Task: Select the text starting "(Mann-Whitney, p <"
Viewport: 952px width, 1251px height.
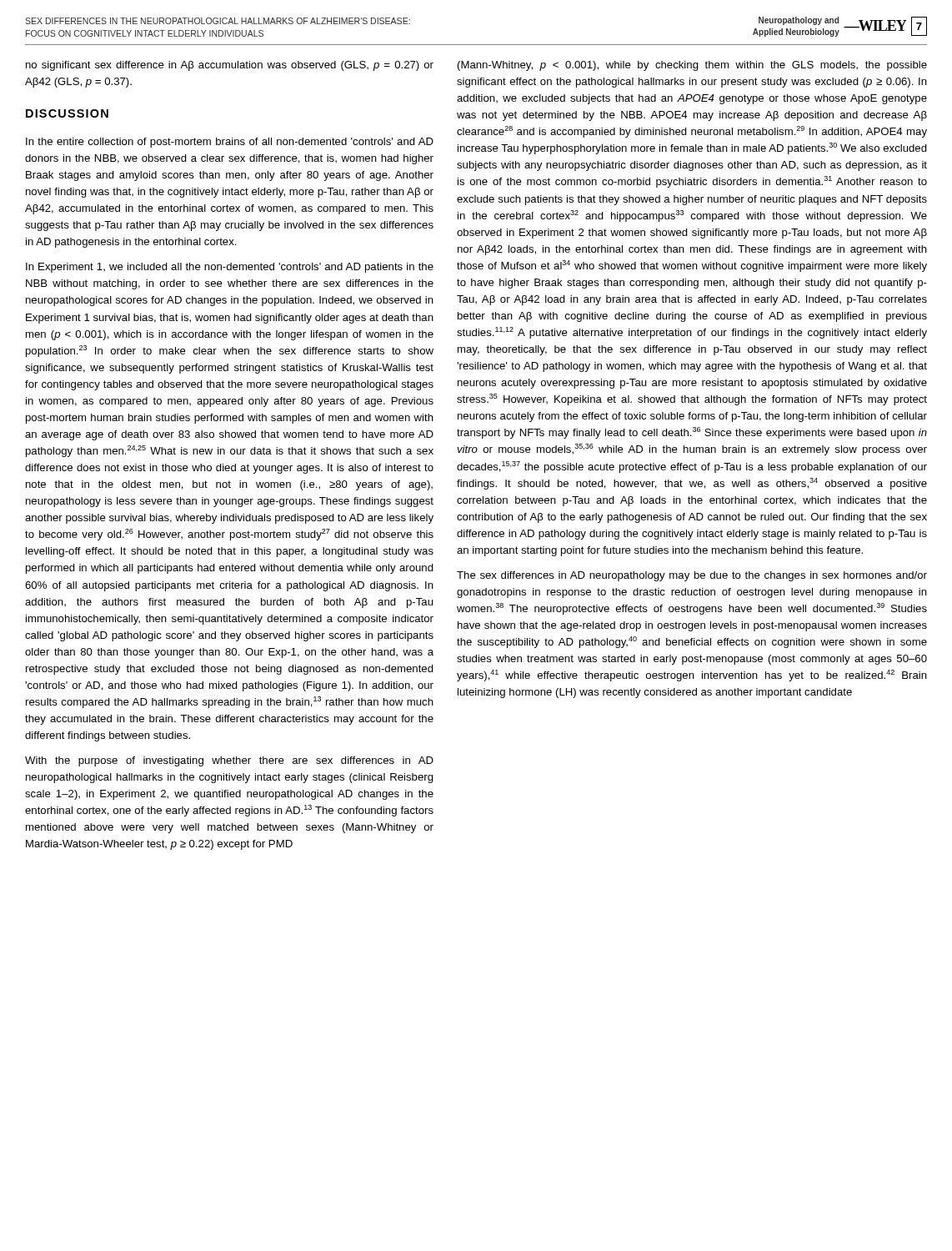Action: 692,379
